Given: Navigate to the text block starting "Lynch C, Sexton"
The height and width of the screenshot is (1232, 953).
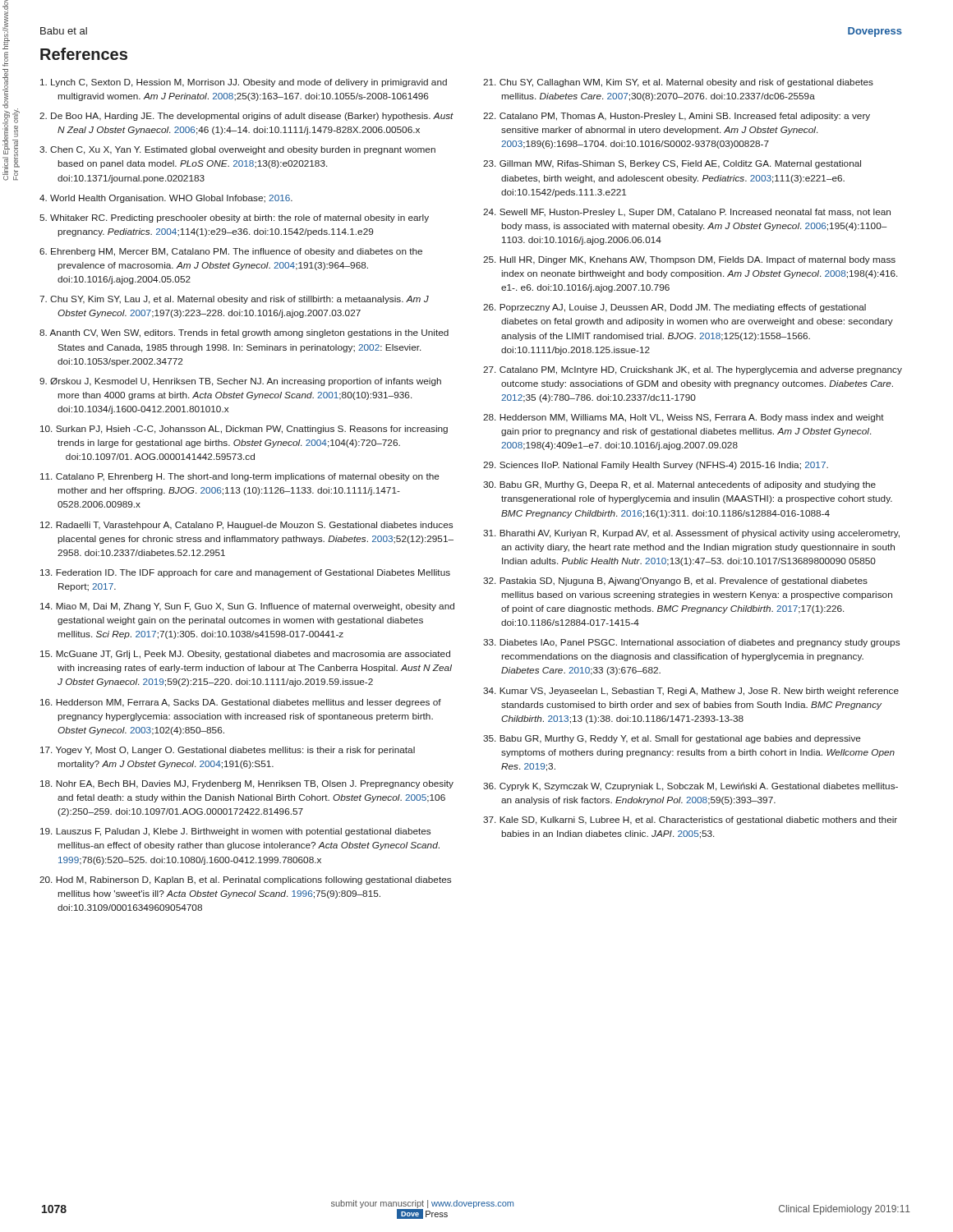Looking at the screenshot, I should pos(243,89).
